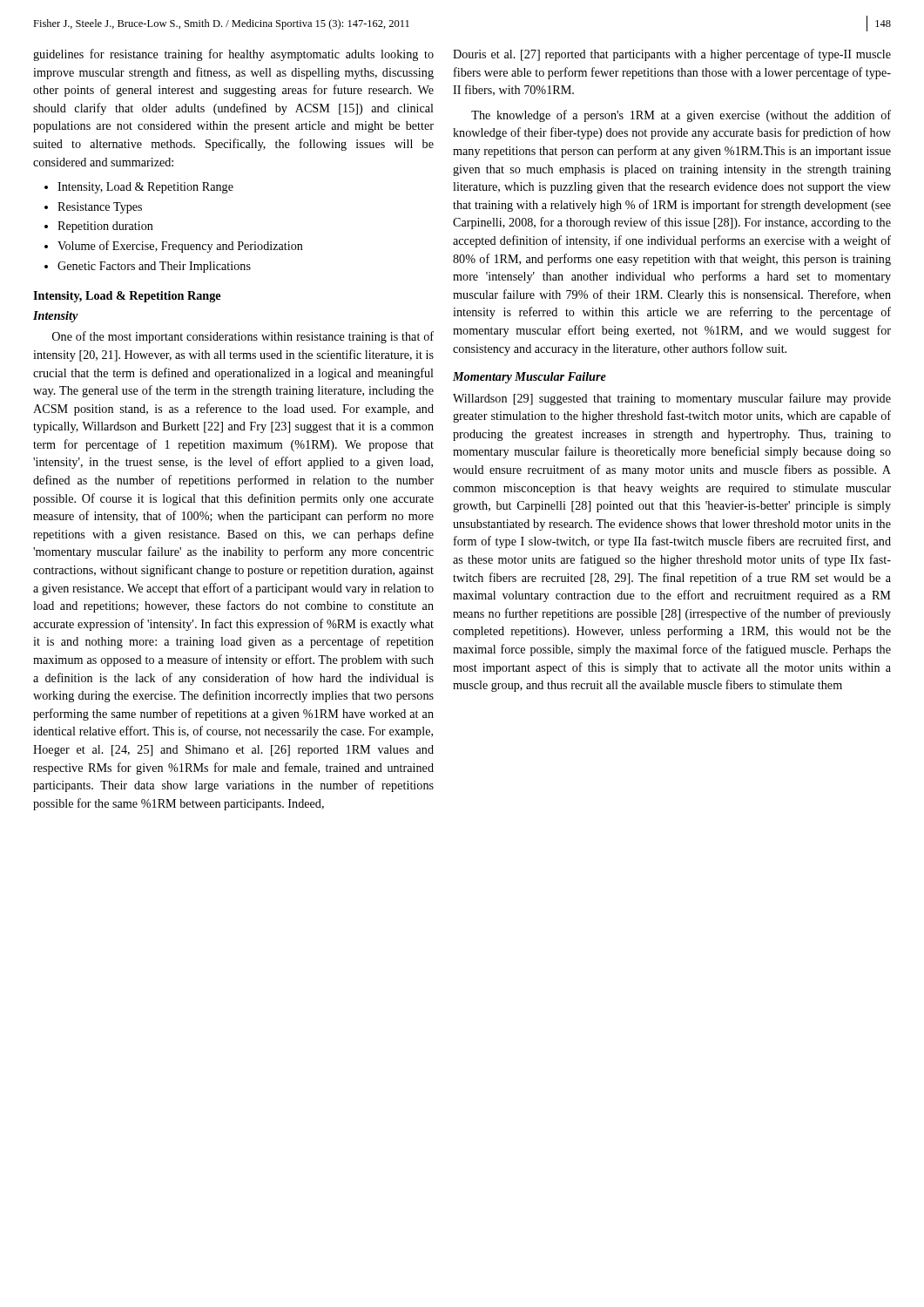Find the element starting "Momentary Muscular Failure"
The image size is (924, 1307).
pyautogui.click(x=529, y=378)
